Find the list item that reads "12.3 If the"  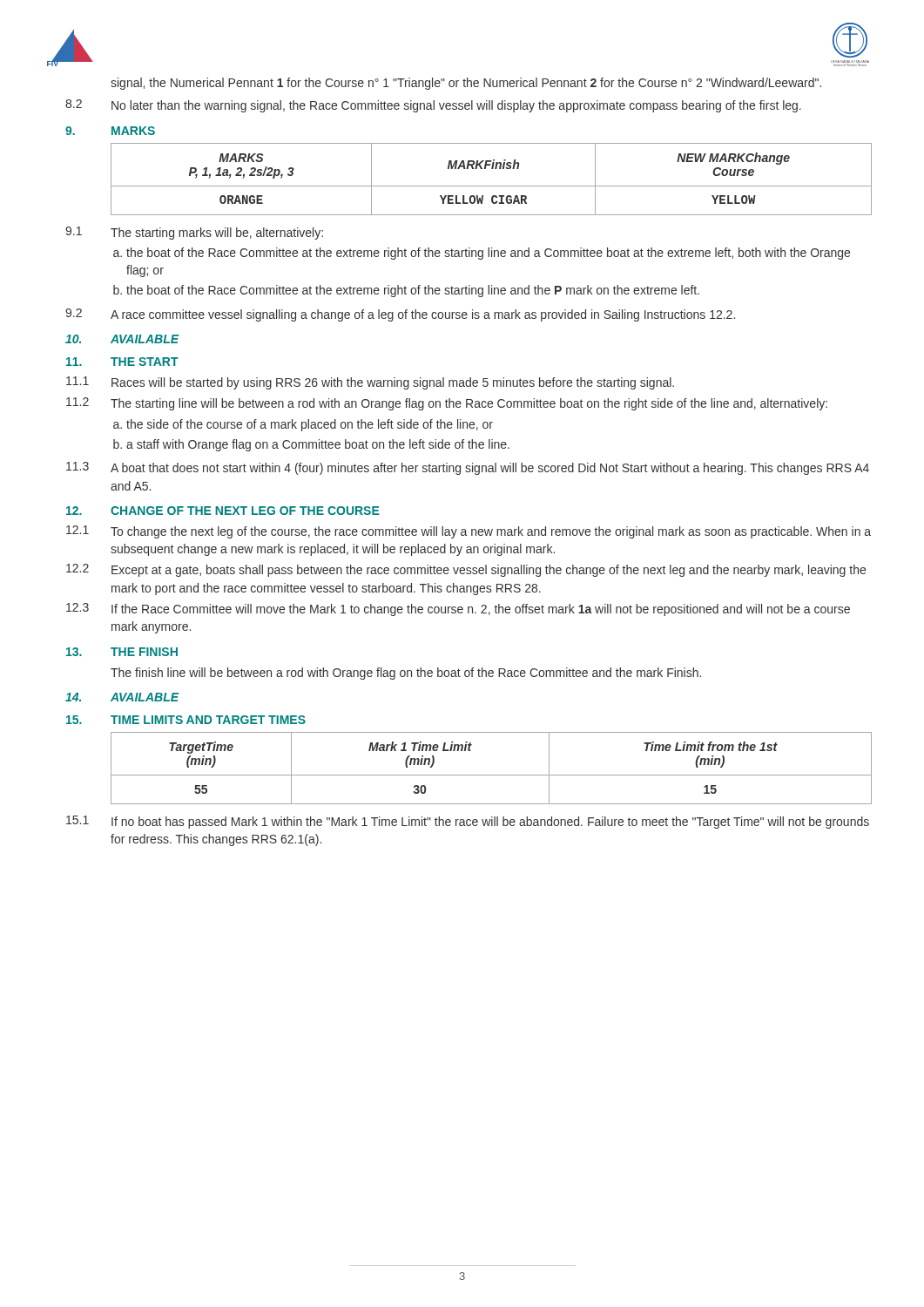[469, 618]
